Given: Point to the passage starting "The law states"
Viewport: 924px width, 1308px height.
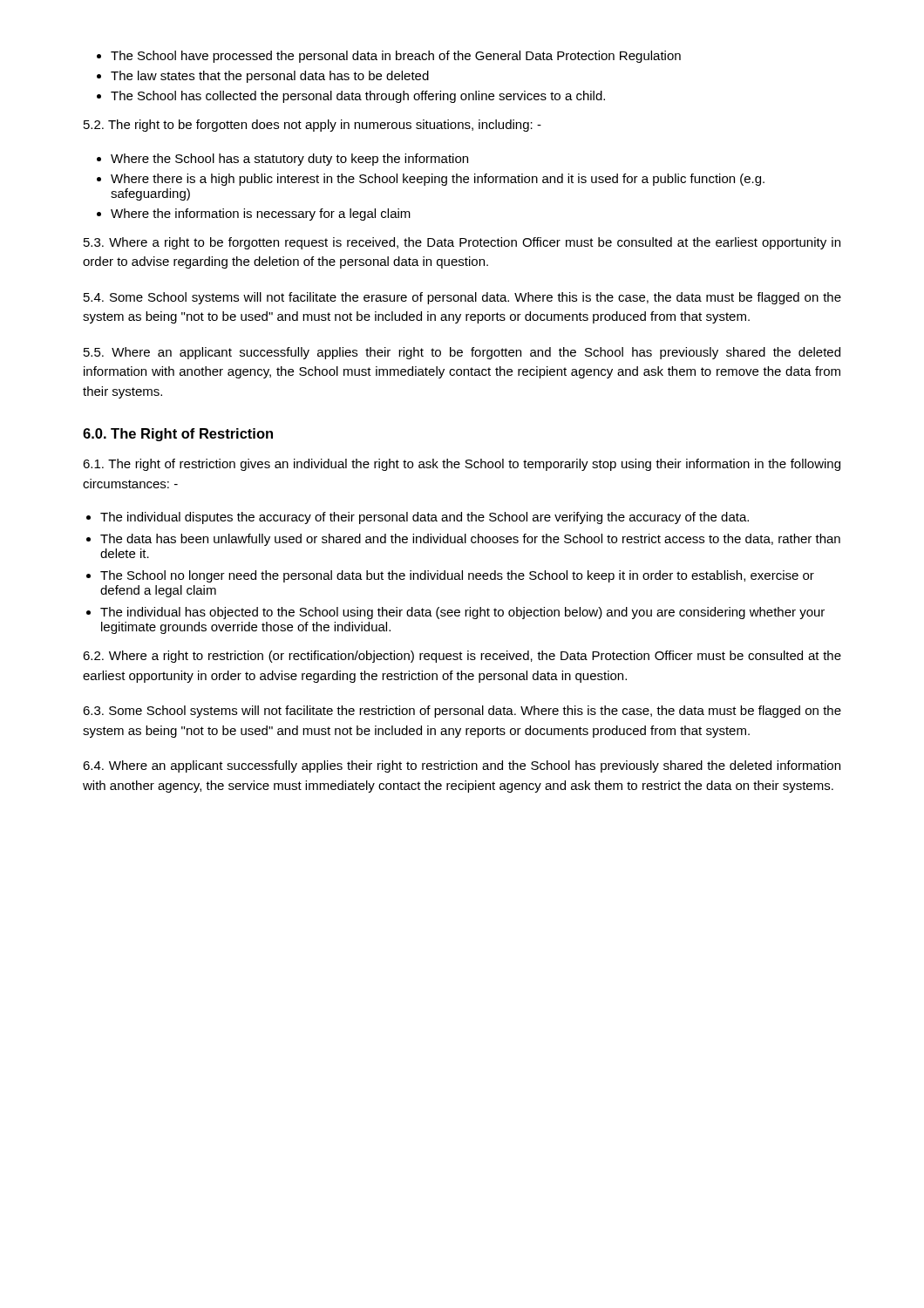Looking at the screenshot, I should click(x=270, y=75).
